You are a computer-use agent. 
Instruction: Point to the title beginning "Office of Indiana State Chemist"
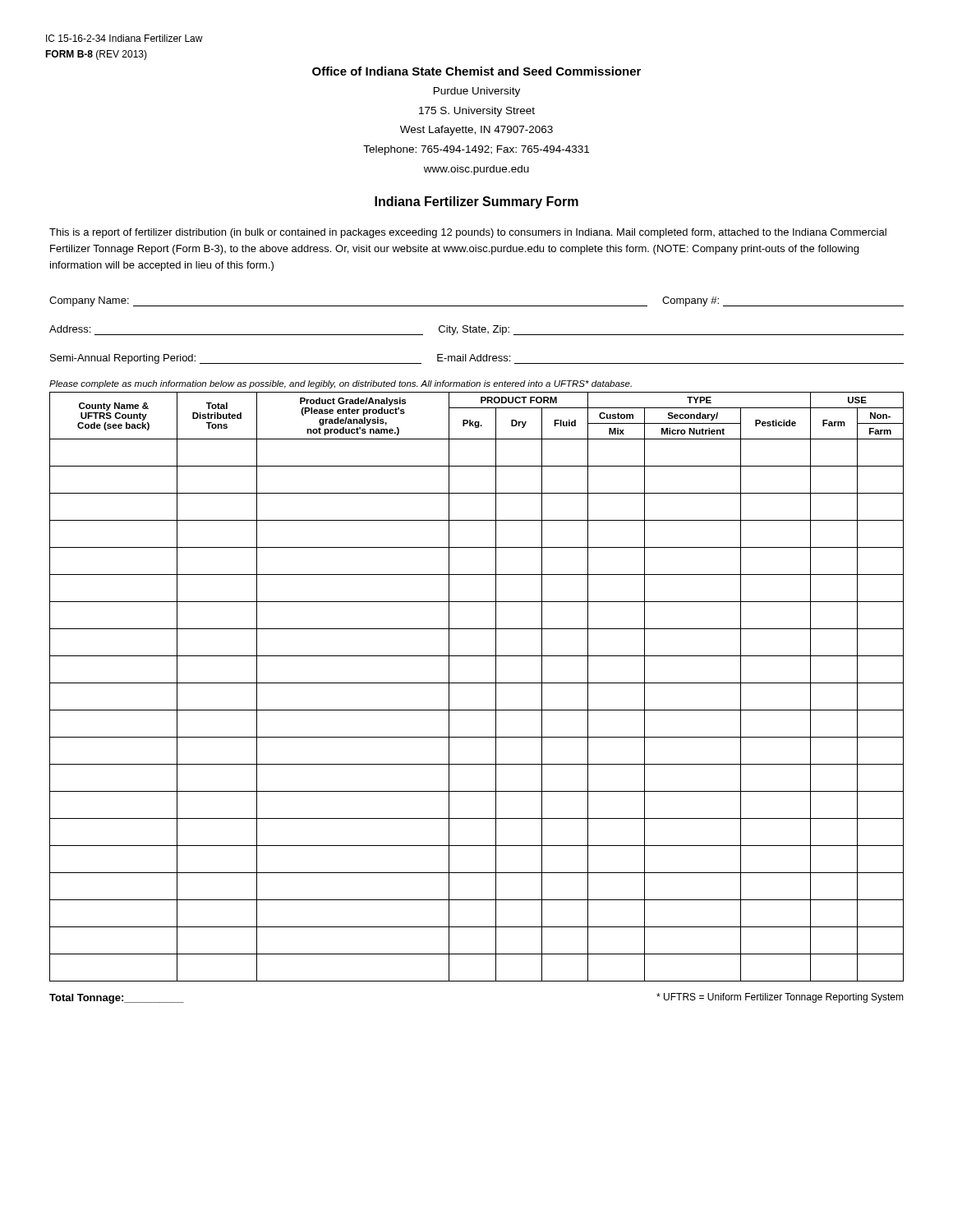click(476, 121)
